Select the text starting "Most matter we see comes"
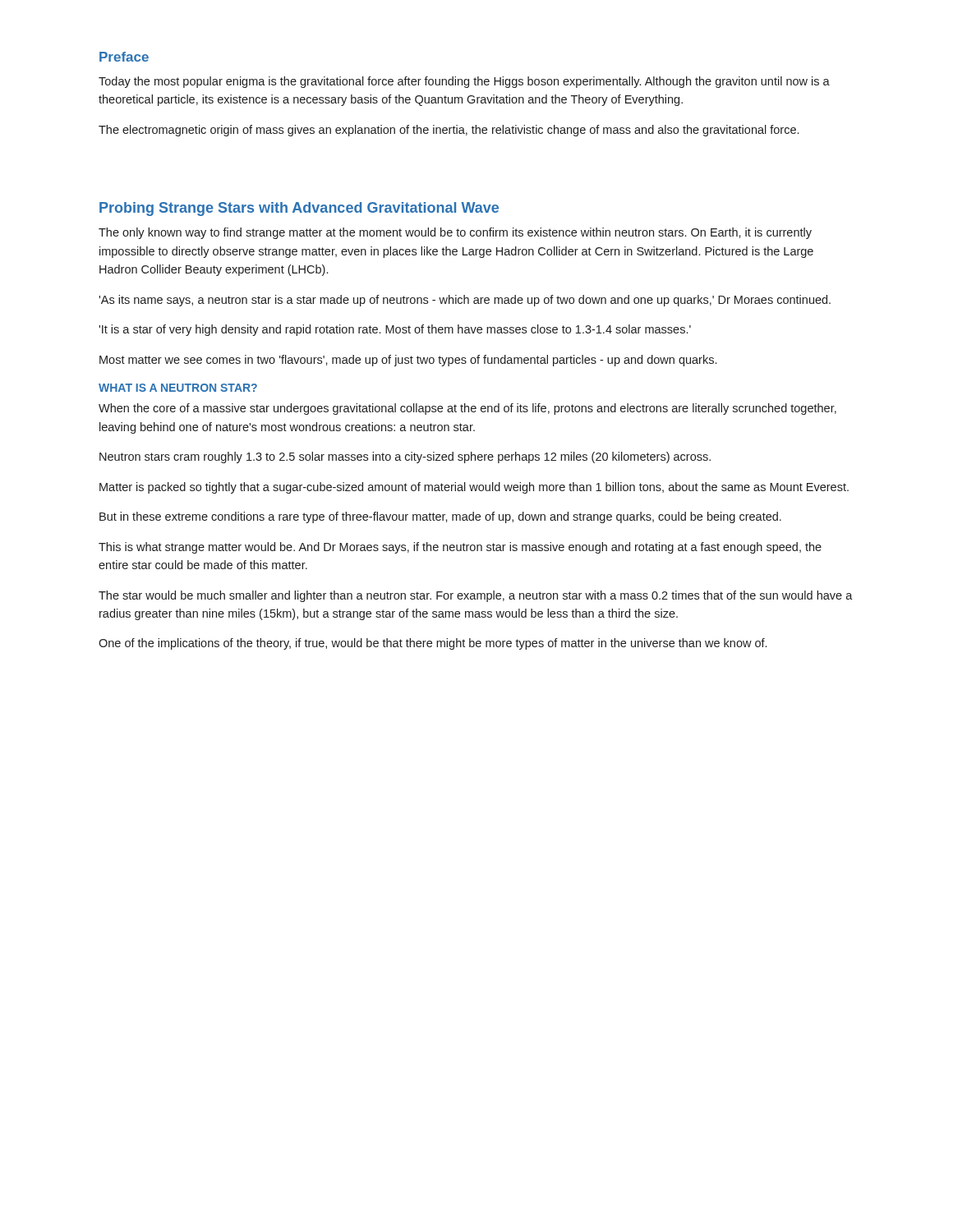Image resolution: width=953 pixels, height=1232 pixels. tap(476, 360)
